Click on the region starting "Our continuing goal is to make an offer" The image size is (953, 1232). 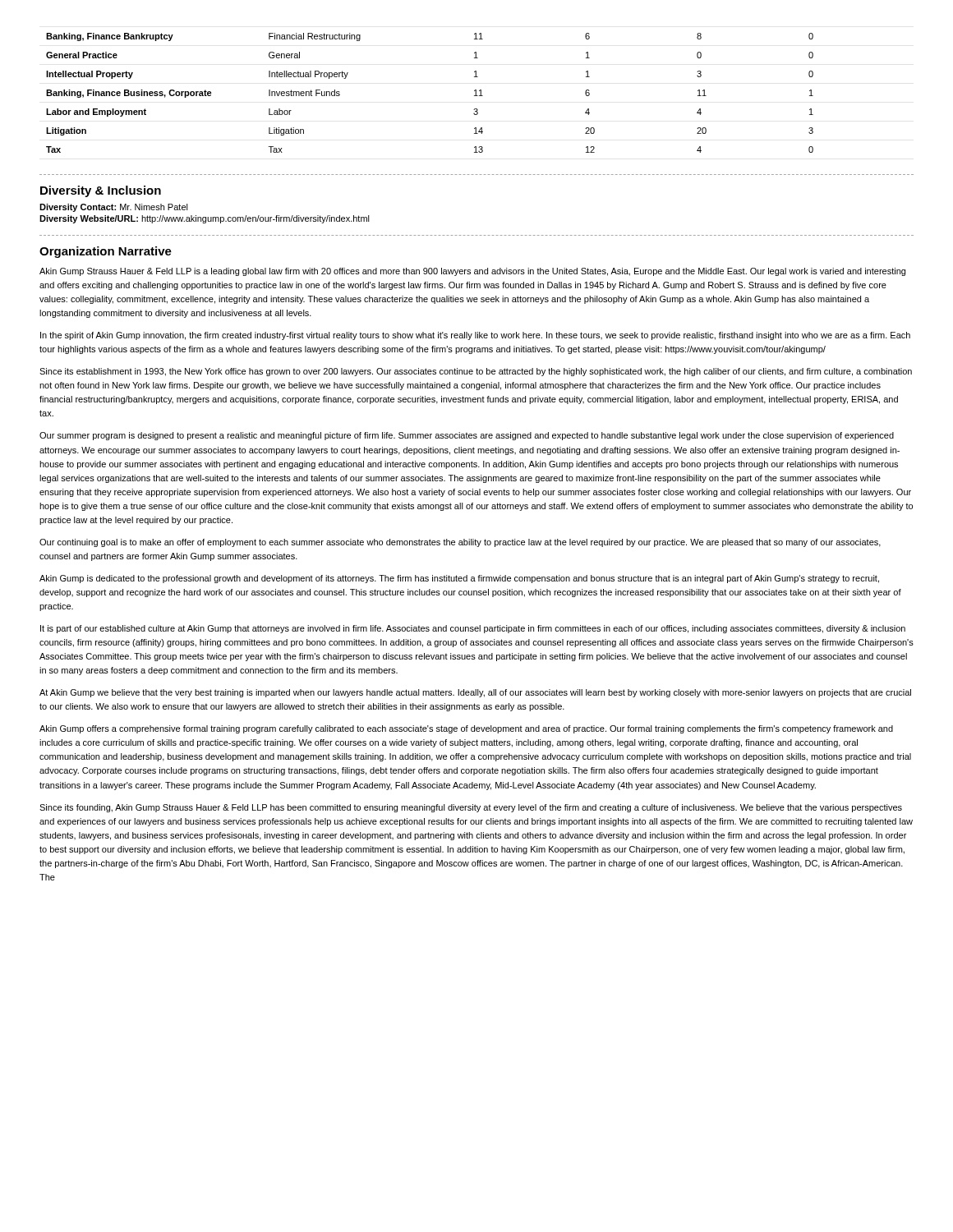pyautogui.click(x=460, y=549)
